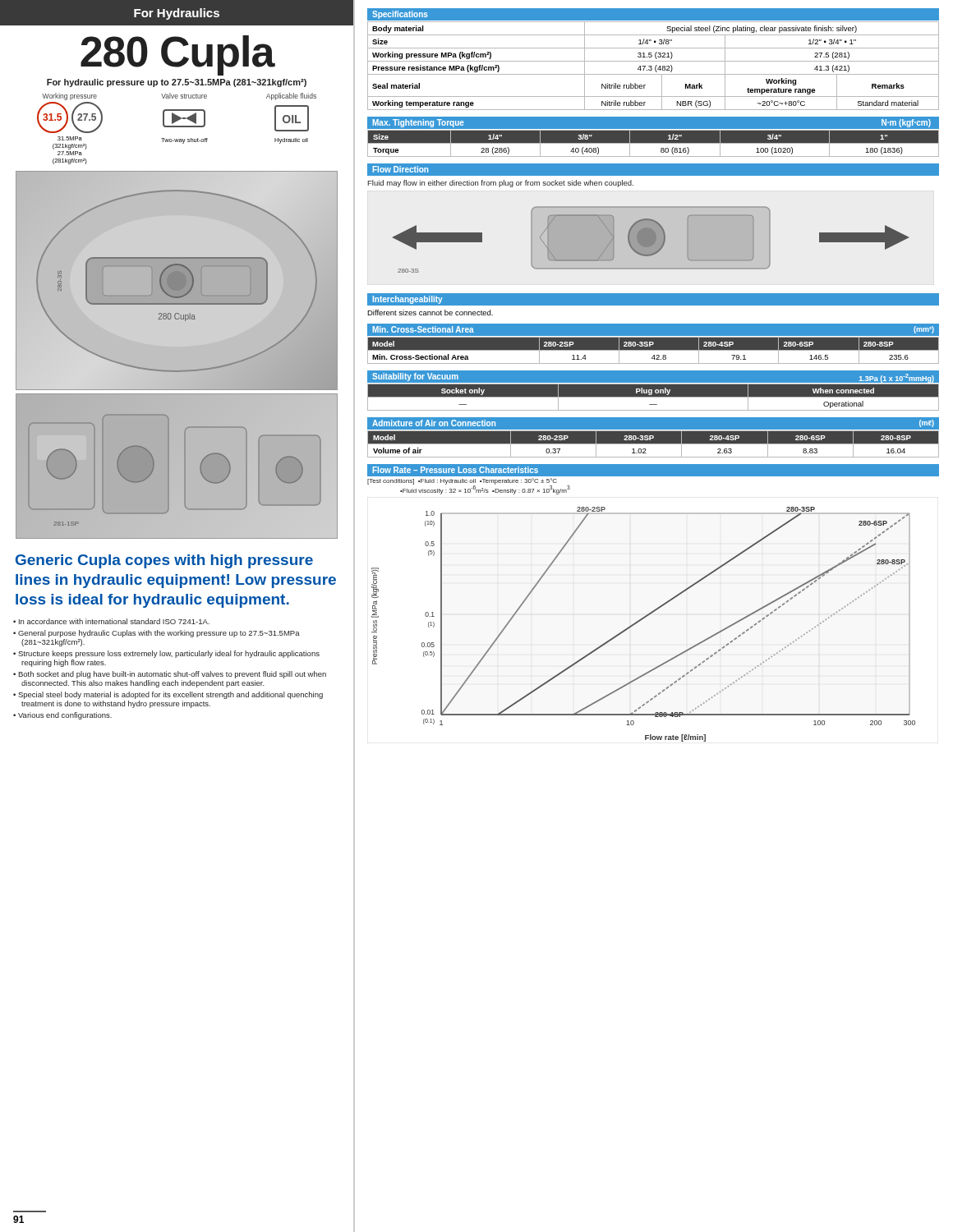This screenshot has width=953, height=1232.
Task: Select the element starting "Special steel body material is adopted for its"
Action: (x=171, y=699)
